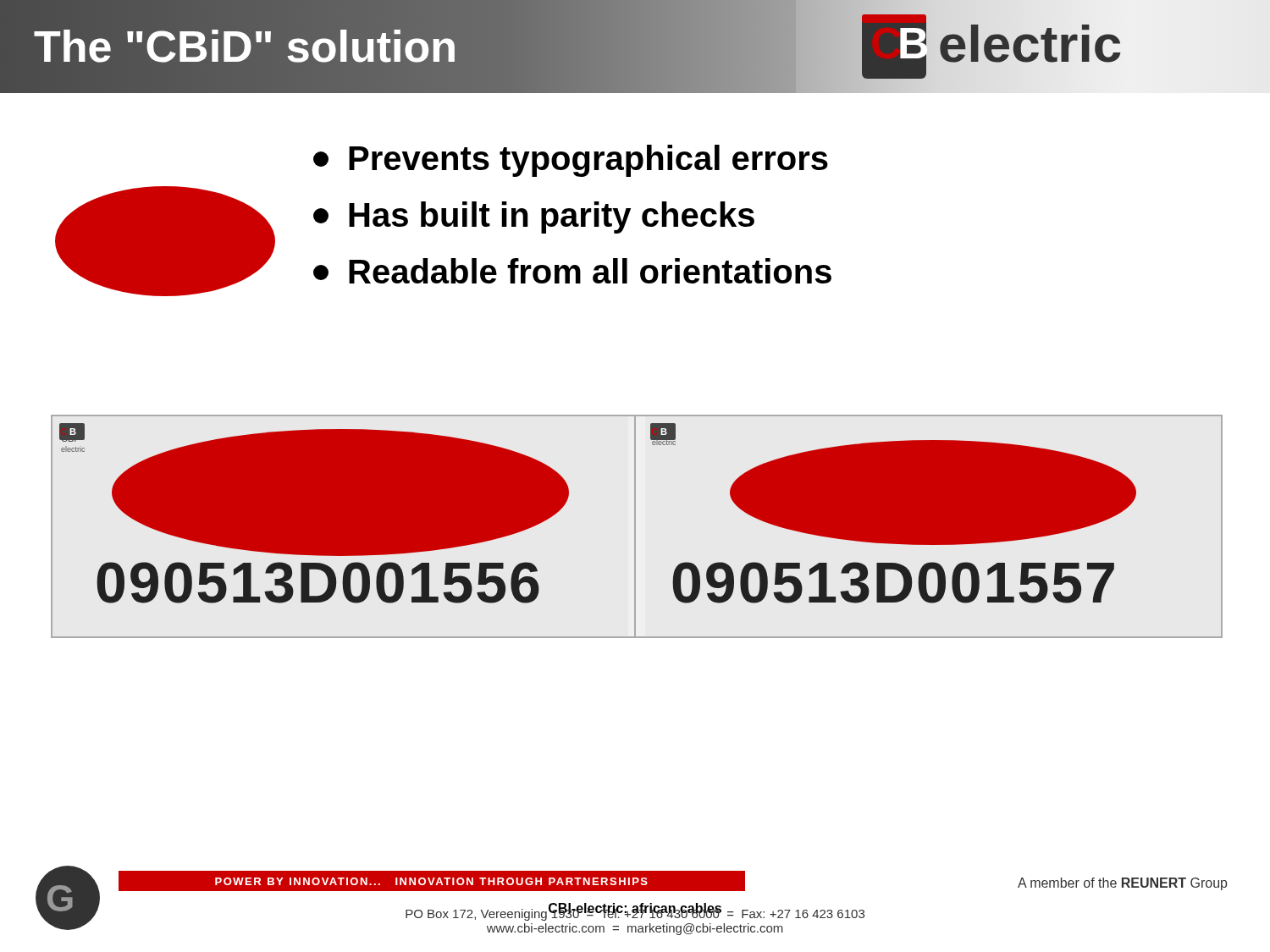This screenshot has height=952, width=1270.
Task: Navigate to the block starting "Prevents typographical errors"
Action: (571, 159)
